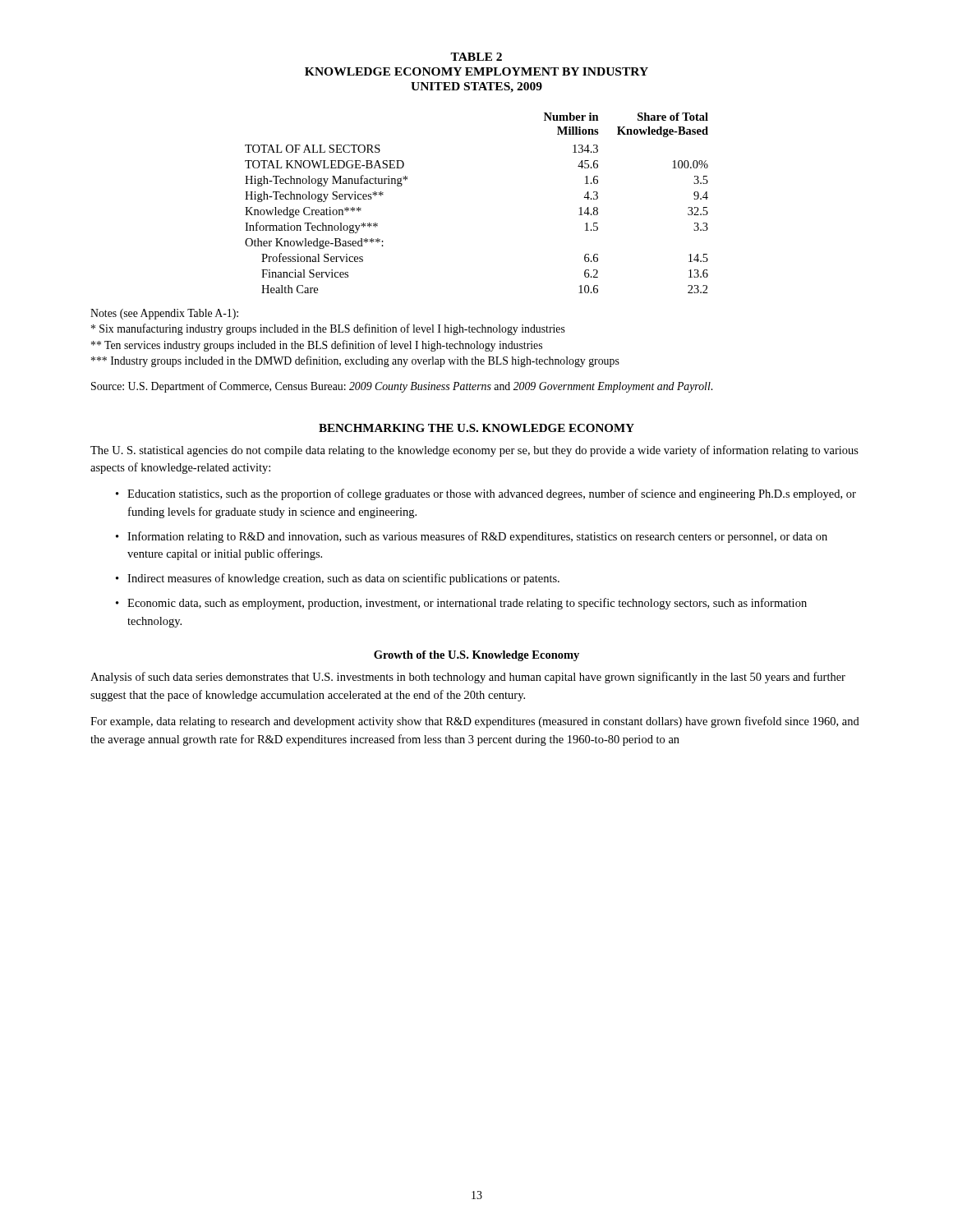
Task: Navigate to the region starting "Analysis of such data series demonstrates"
Action: 468,686
